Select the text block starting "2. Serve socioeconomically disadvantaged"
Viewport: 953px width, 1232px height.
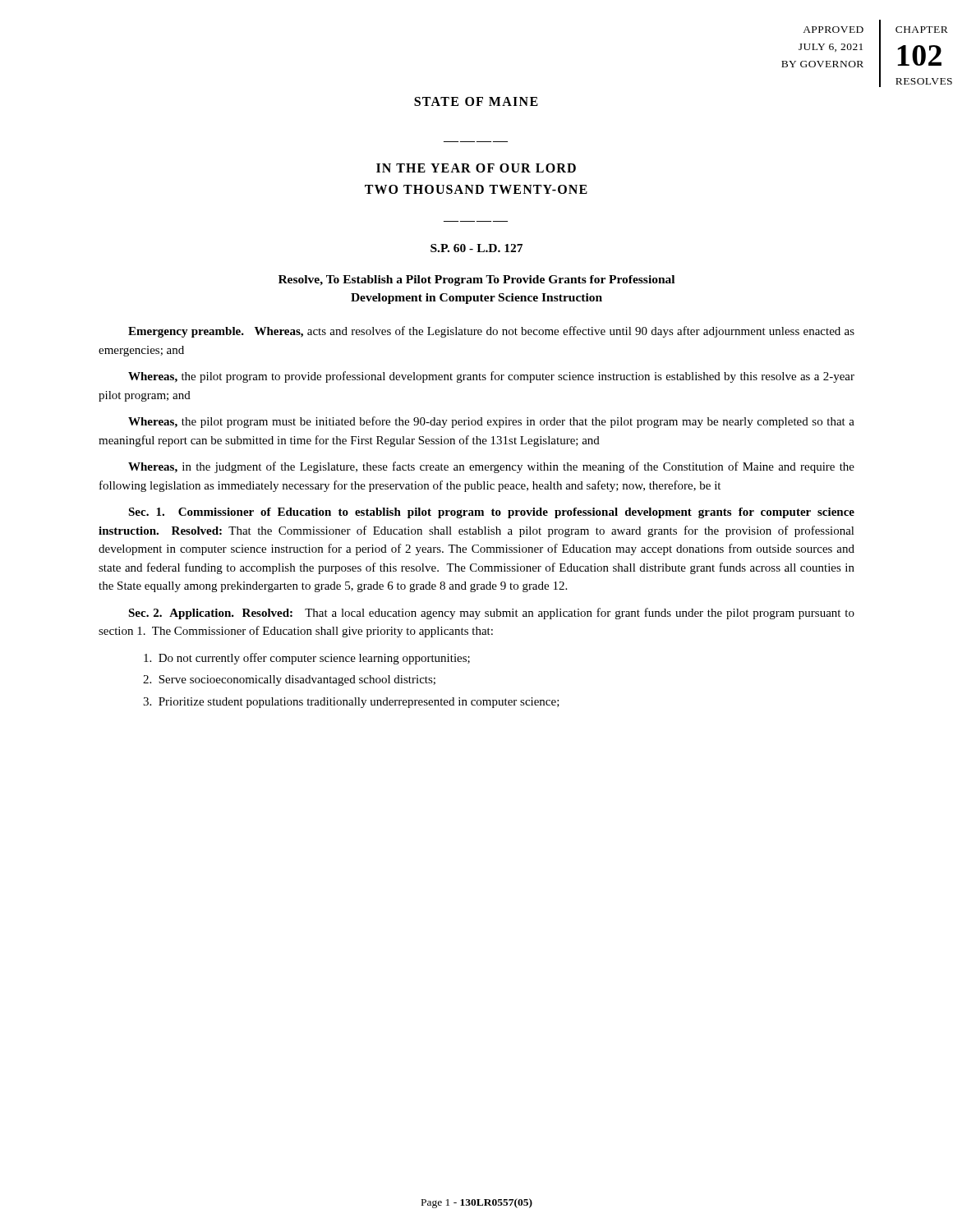coord(290,680)
